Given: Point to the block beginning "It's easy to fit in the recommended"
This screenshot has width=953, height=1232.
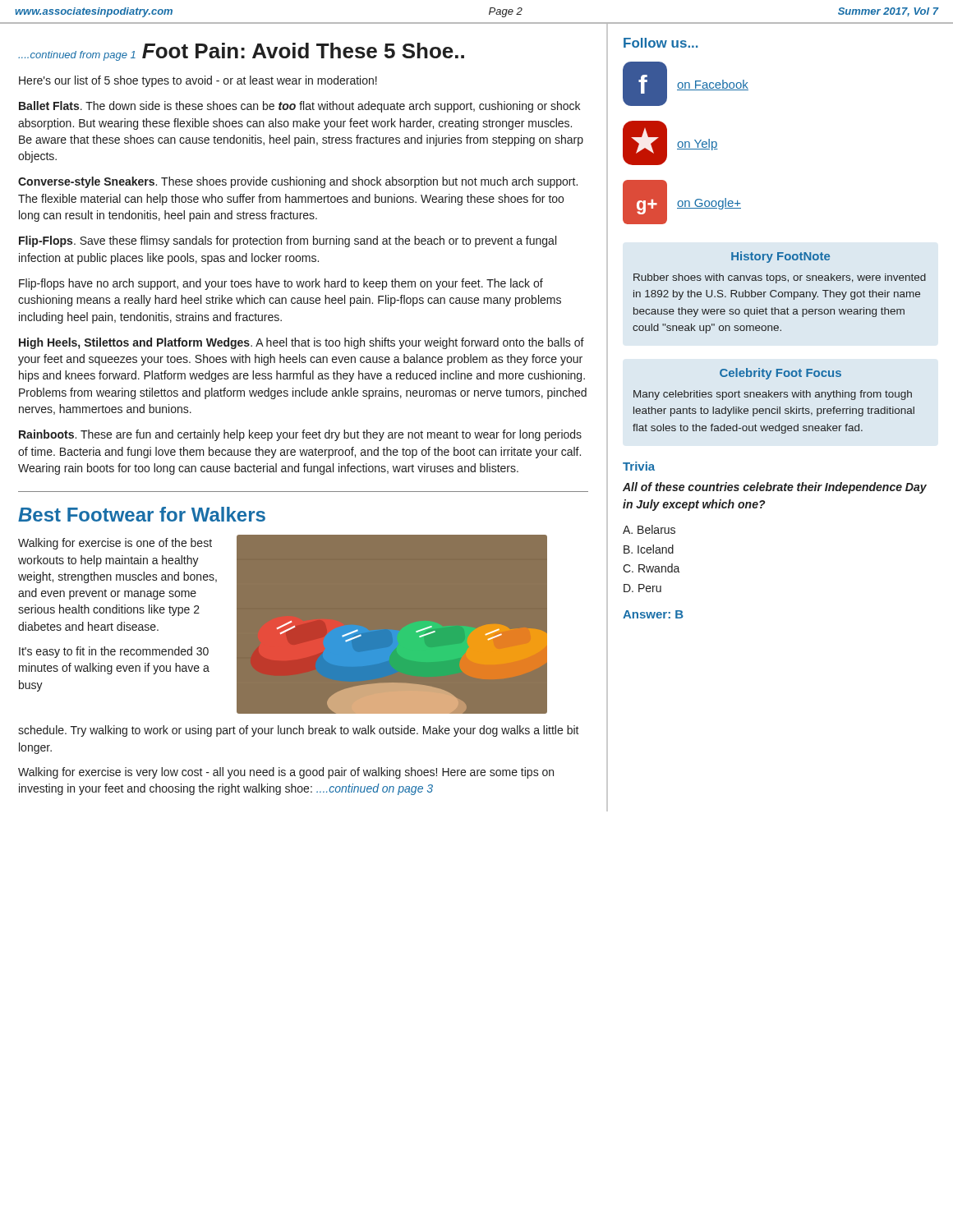Looking at the screenshot, I should pos(114,668).
